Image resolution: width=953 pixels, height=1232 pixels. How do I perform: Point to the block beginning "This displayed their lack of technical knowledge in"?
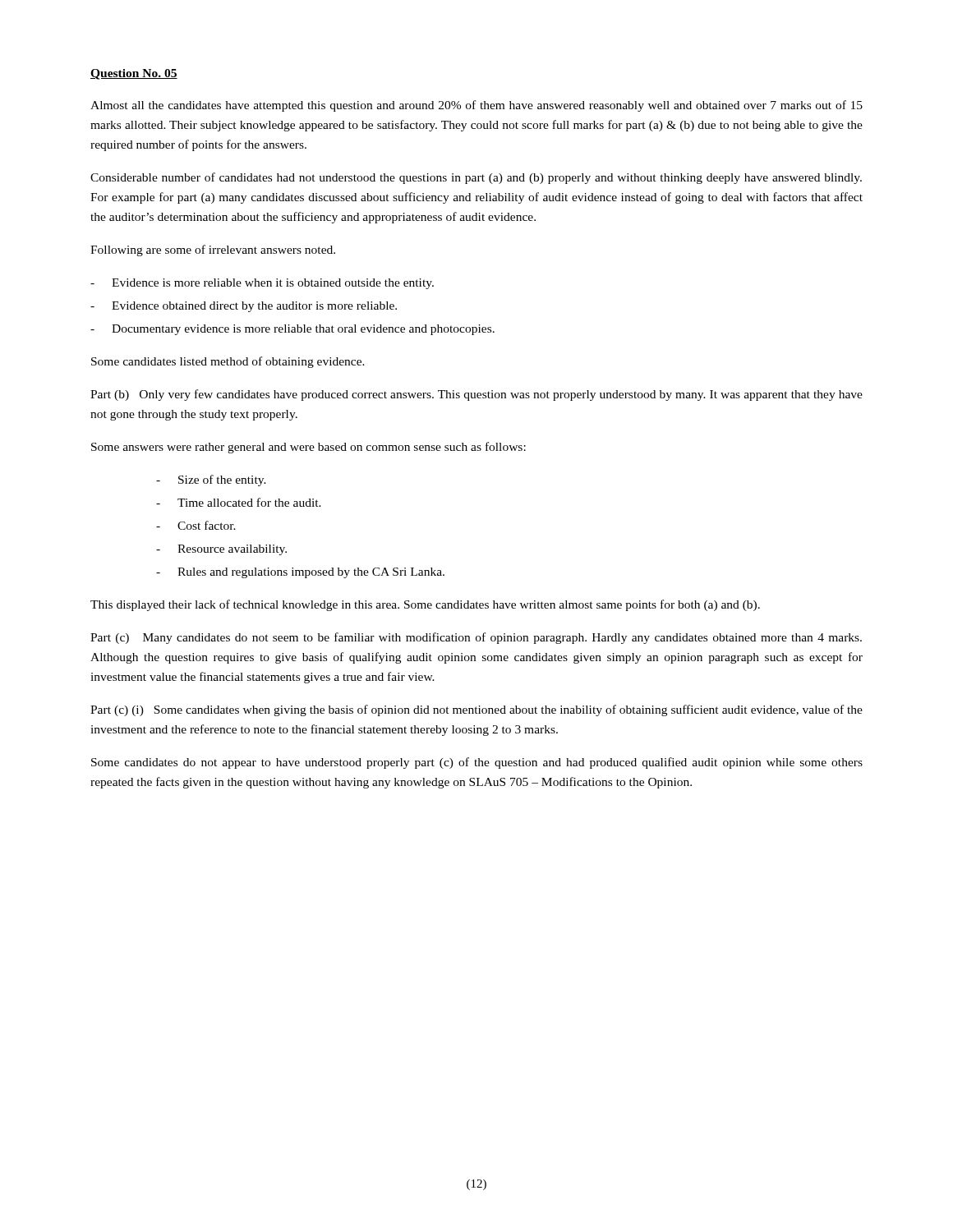(x=425, y=604)
